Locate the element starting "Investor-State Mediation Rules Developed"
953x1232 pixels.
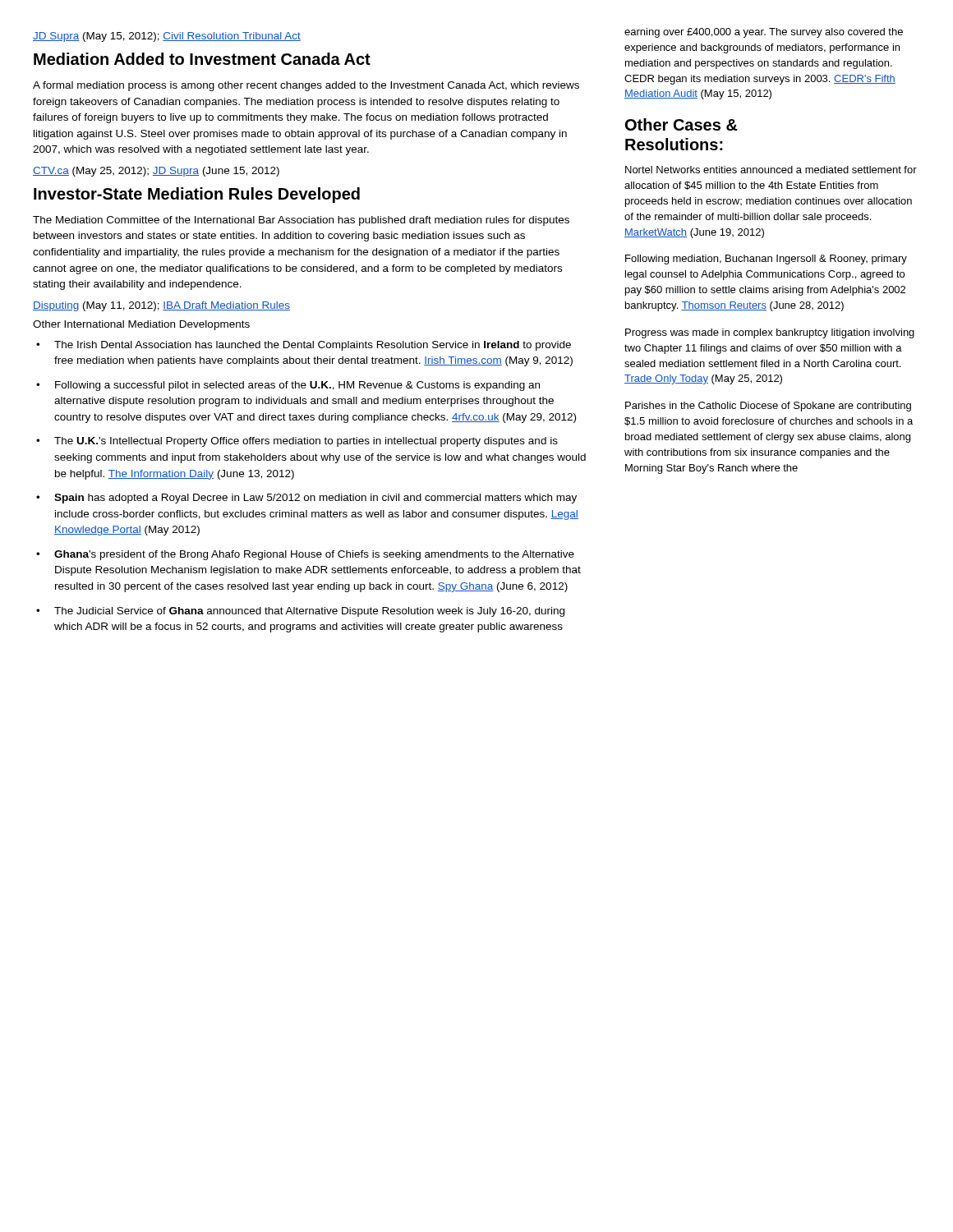197,194
